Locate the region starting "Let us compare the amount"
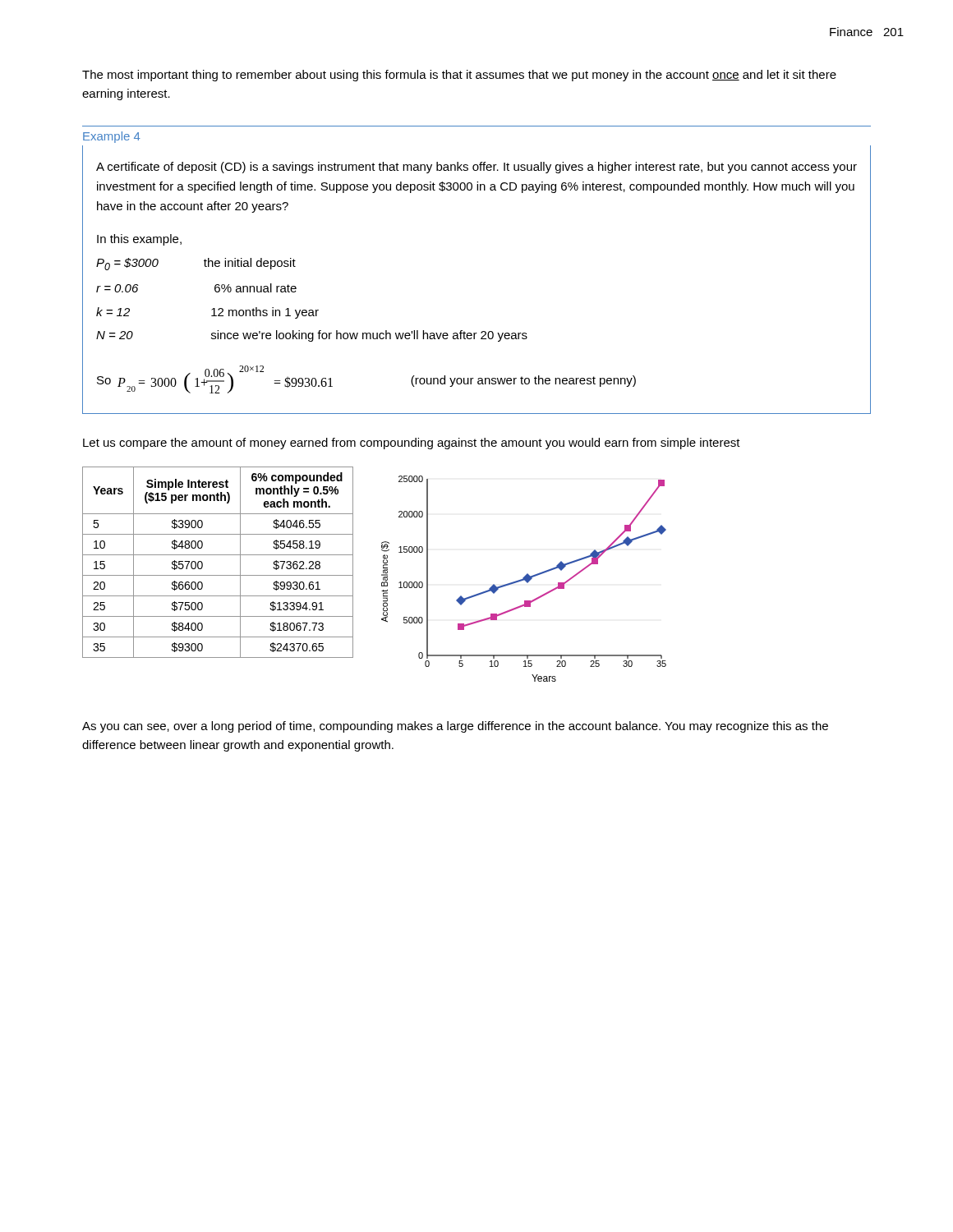The height and width of the screenshot is (1232, 953). point(411,442)
